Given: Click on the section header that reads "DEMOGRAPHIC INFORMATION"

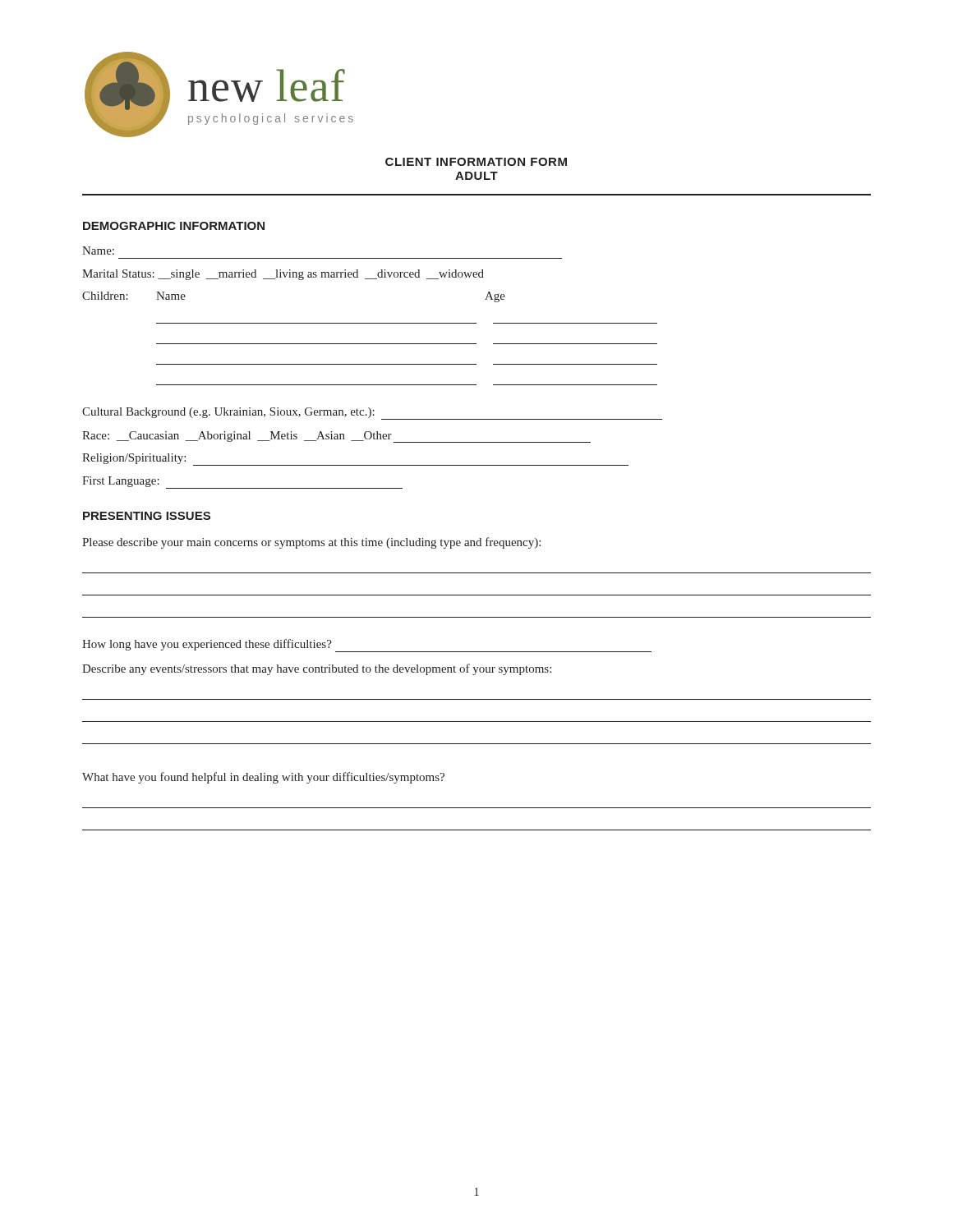Looking at the screenshot, I should [174, 225].
